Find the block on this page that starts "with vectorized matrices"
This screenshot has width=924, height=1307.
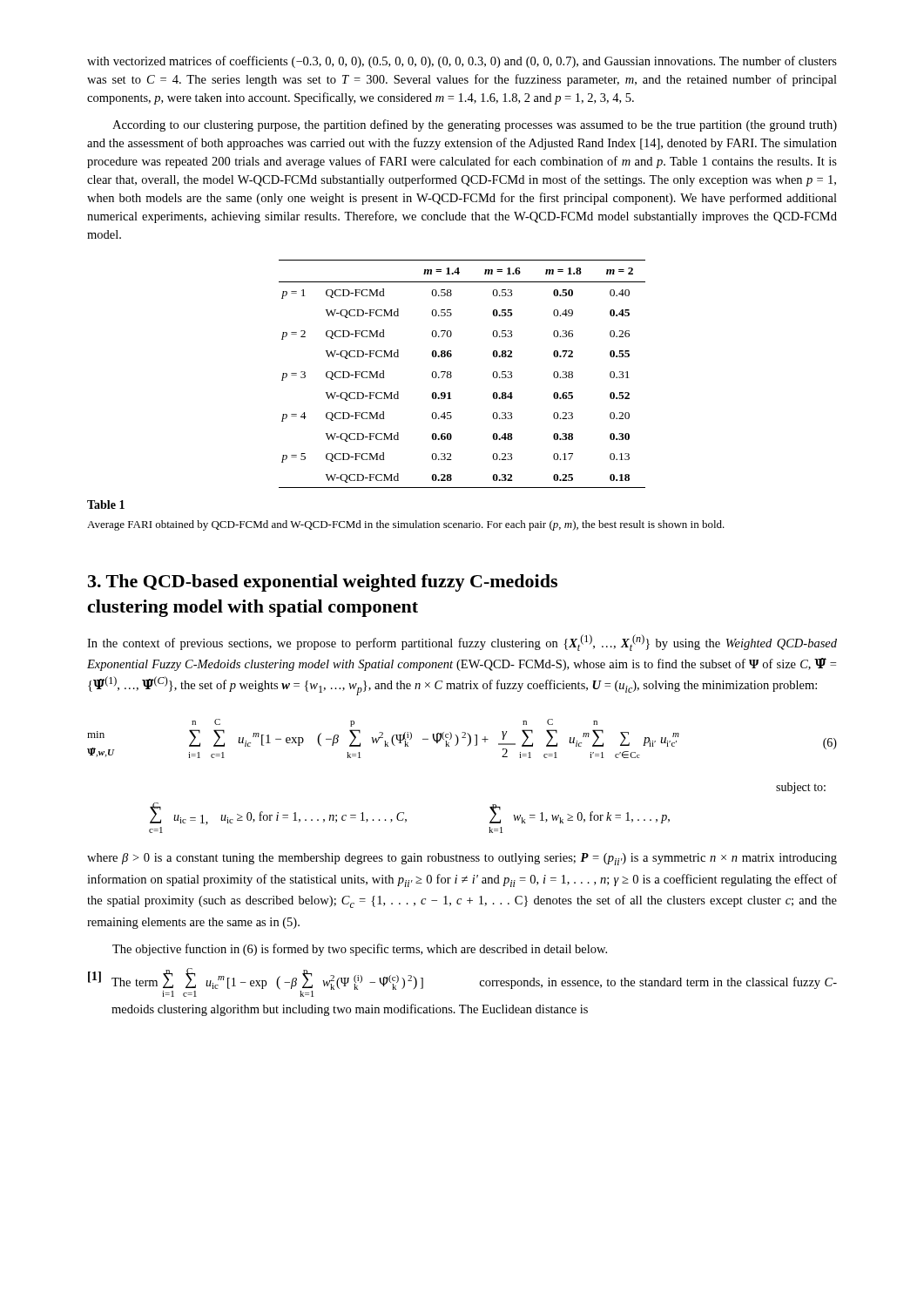pyautogui.click(x=462, y=79)
